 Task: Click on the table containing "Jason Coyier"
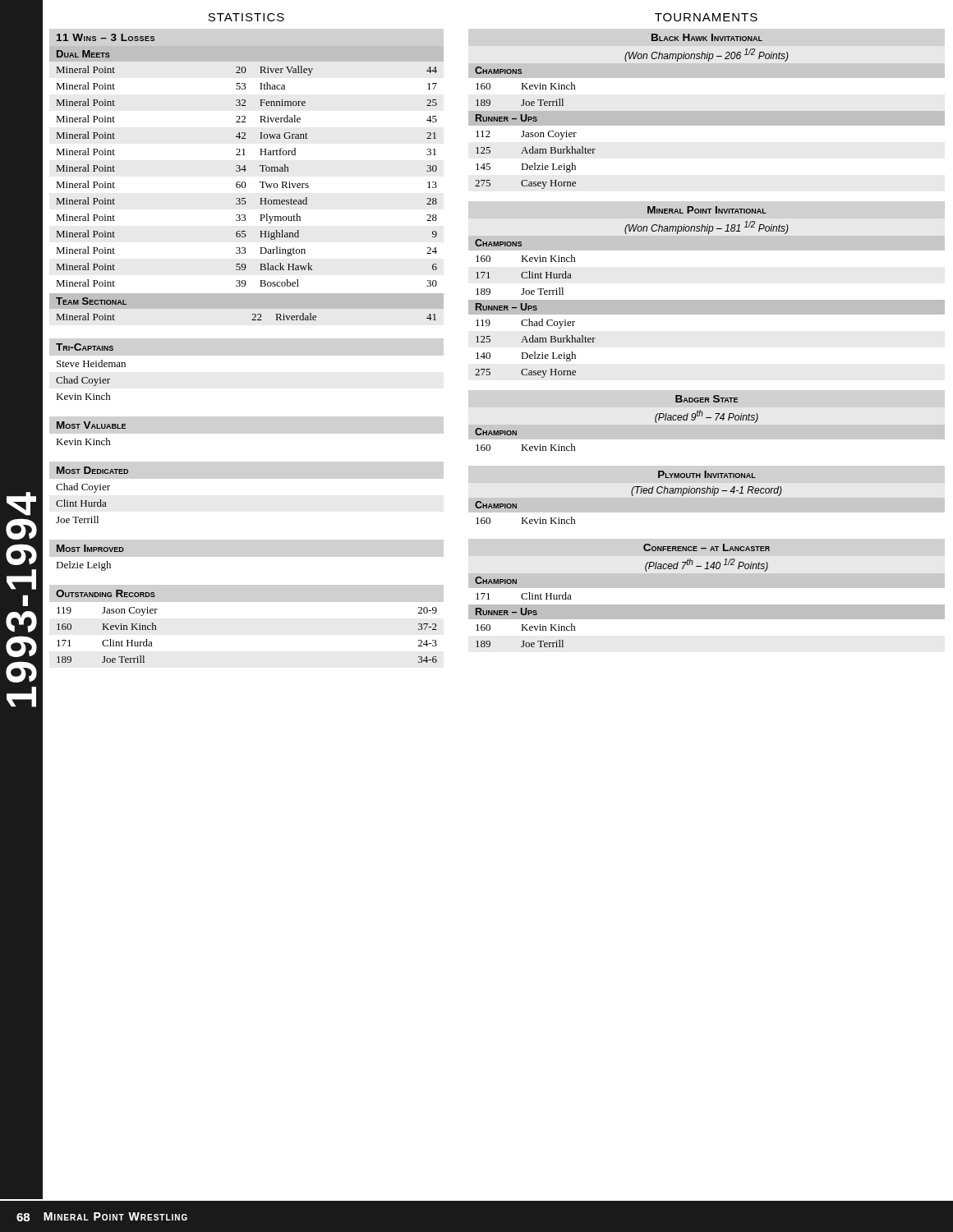(246, 635)
